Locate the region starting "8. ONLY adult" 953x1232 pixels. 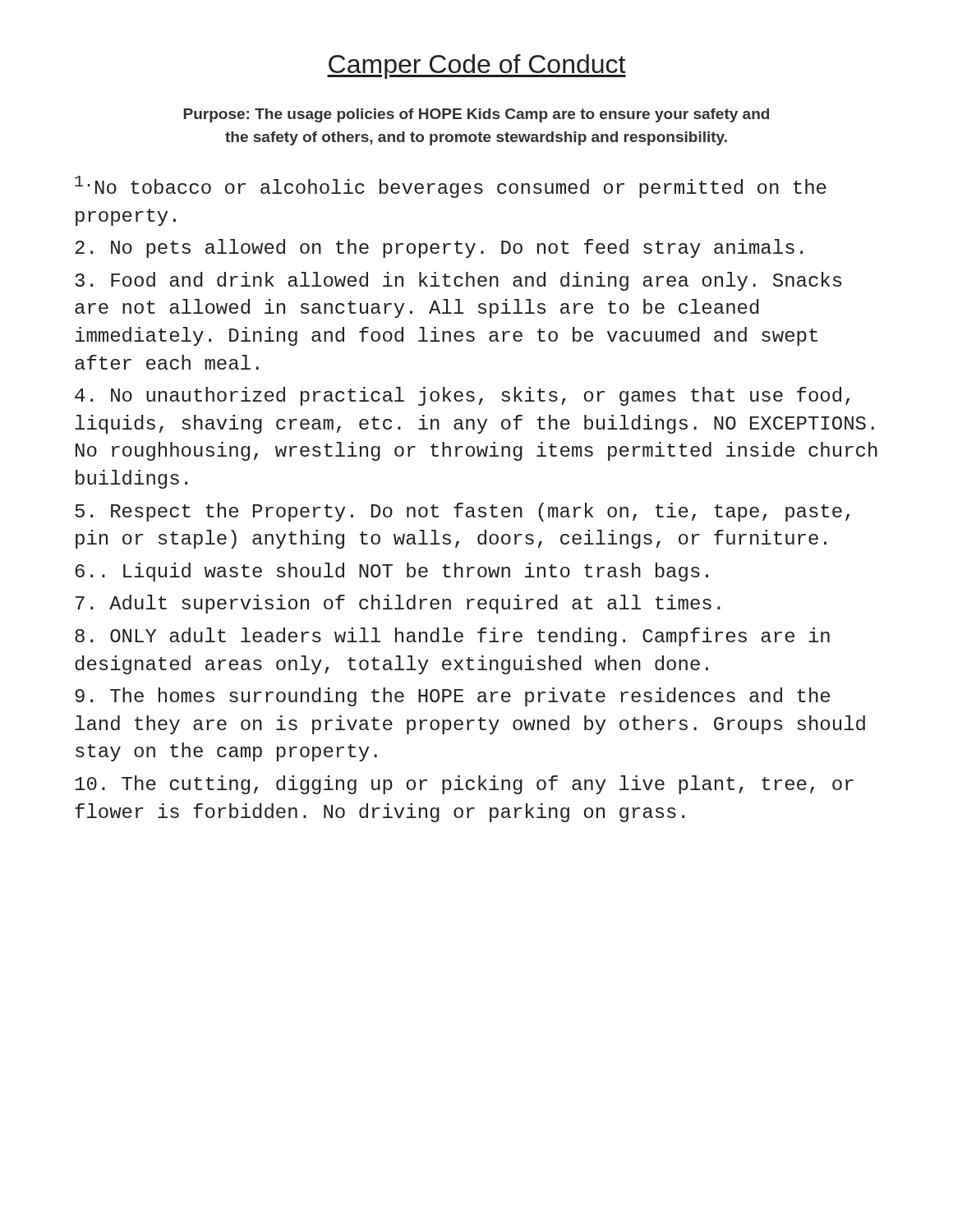(x=453, y=651)
